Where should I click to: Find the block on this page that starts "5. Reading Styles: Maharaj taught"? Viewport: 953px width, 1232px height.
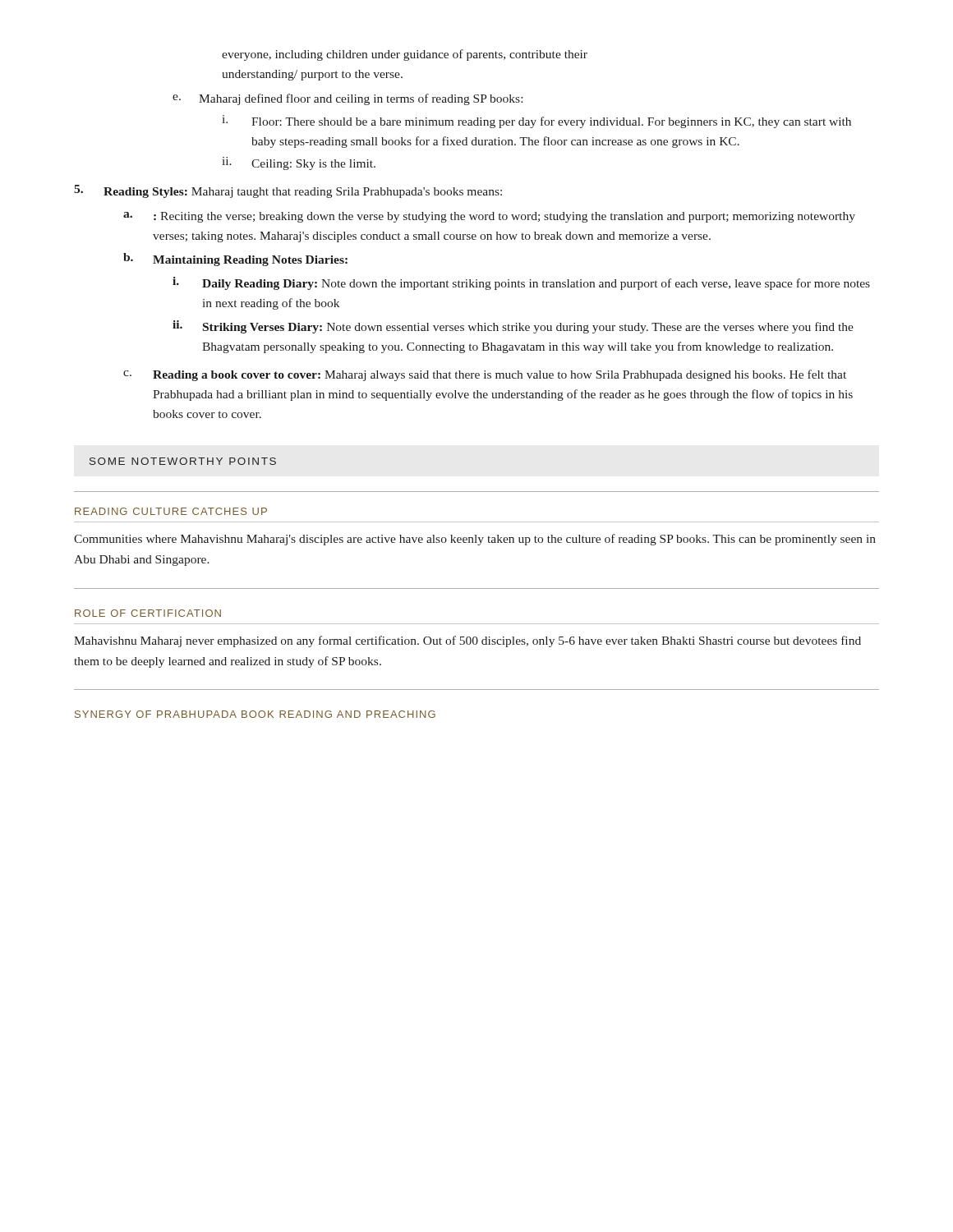476,191
